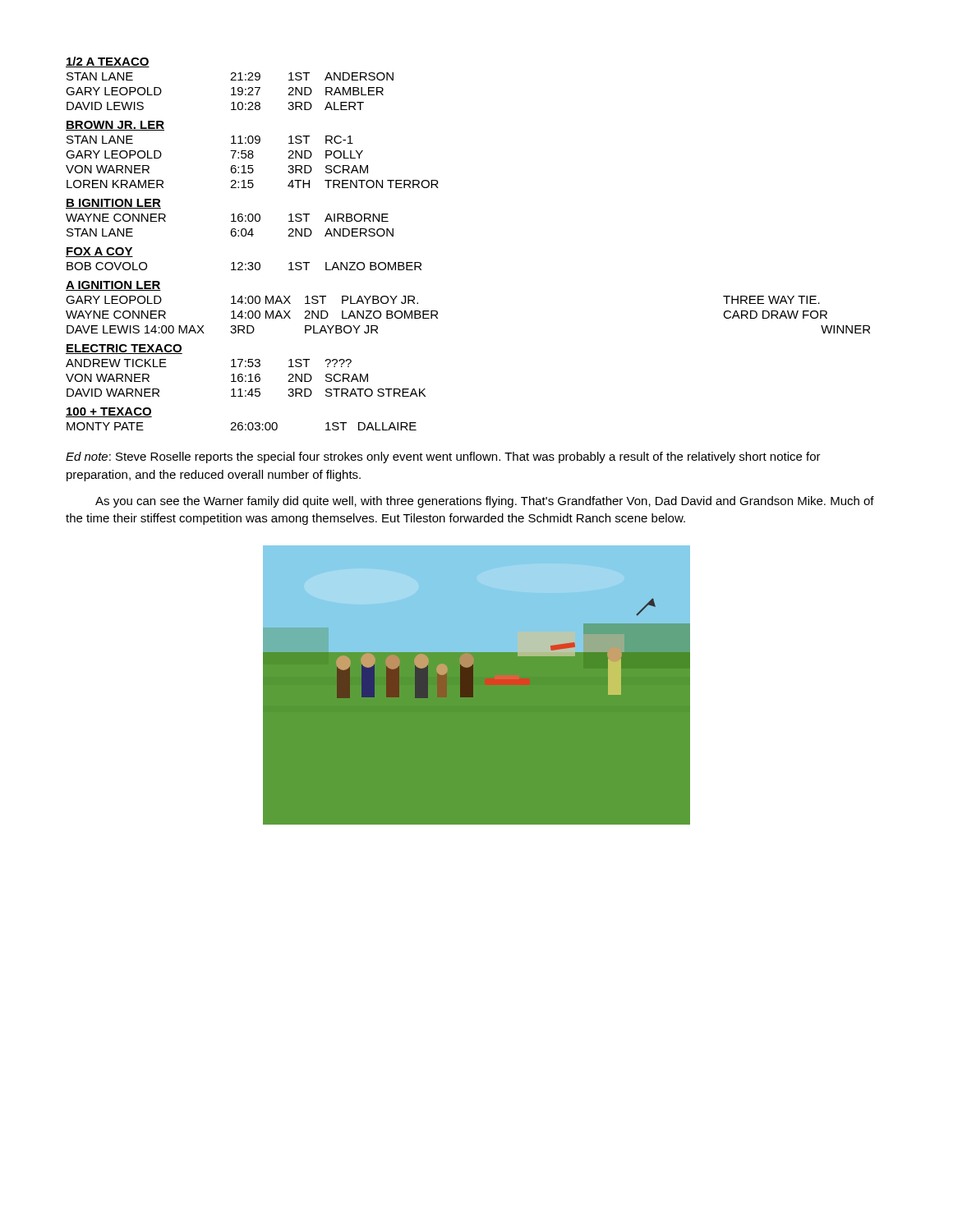This screenshot has width=953, height=1232.
Task: Where does it say "GARY LEOPOLD 19:27 2ND RAMBLER"?
Action: coord(115,91)
